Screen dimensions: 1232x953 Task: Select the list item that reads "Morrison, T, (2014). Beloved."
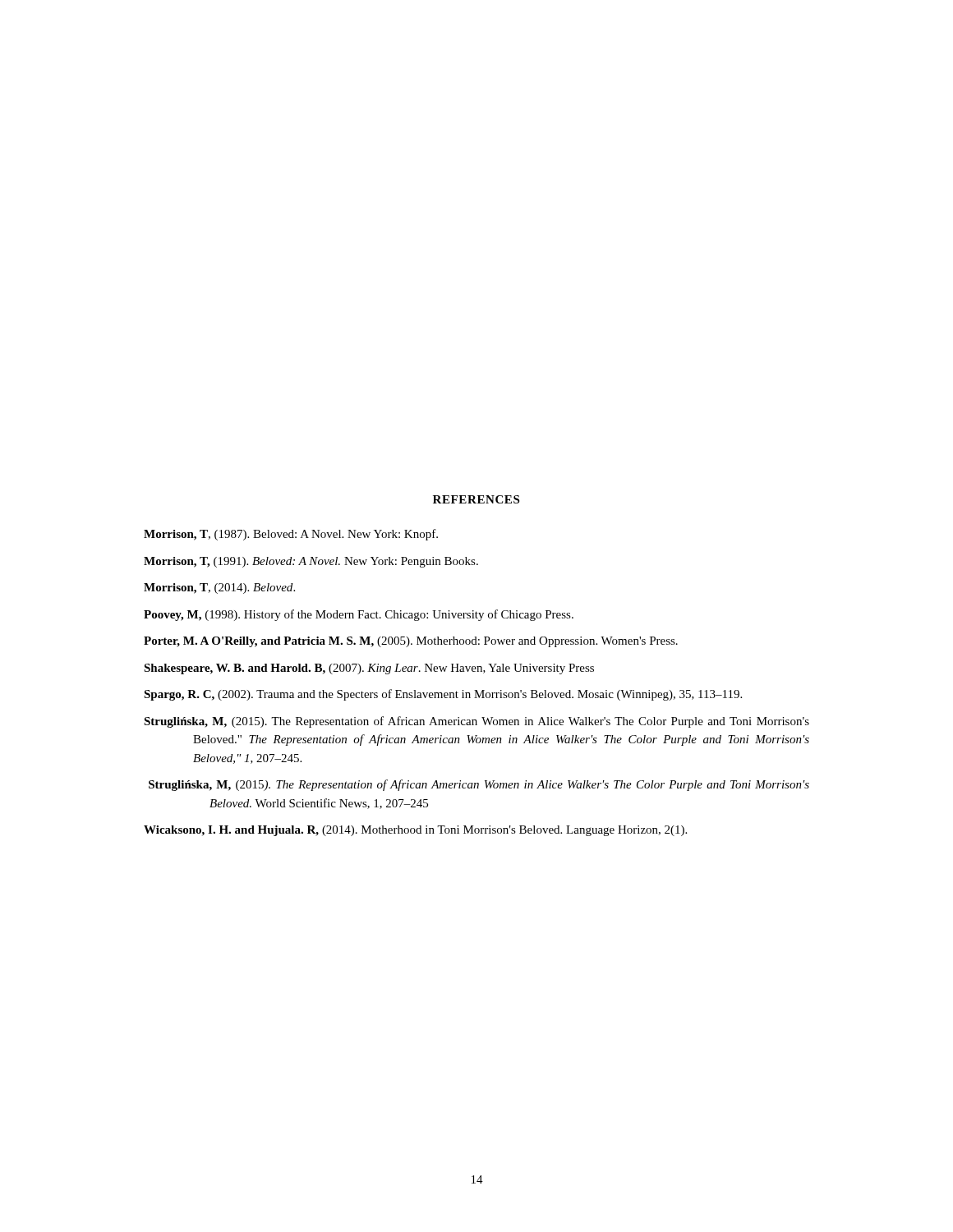pos(220,587)
